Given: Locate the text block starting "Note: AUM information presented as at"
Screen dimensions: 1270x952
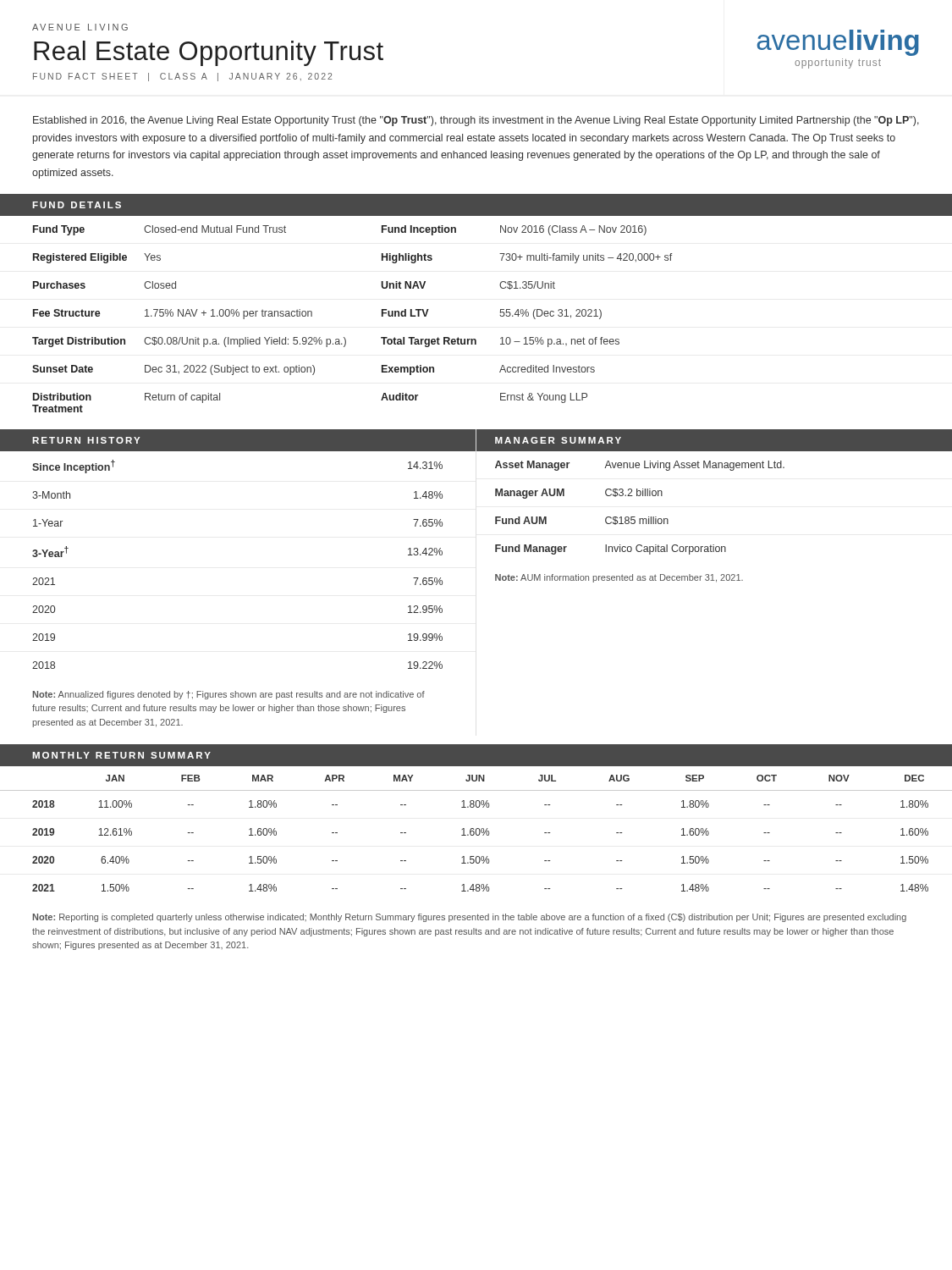Looking at the screenshot, I should [619, 577].
